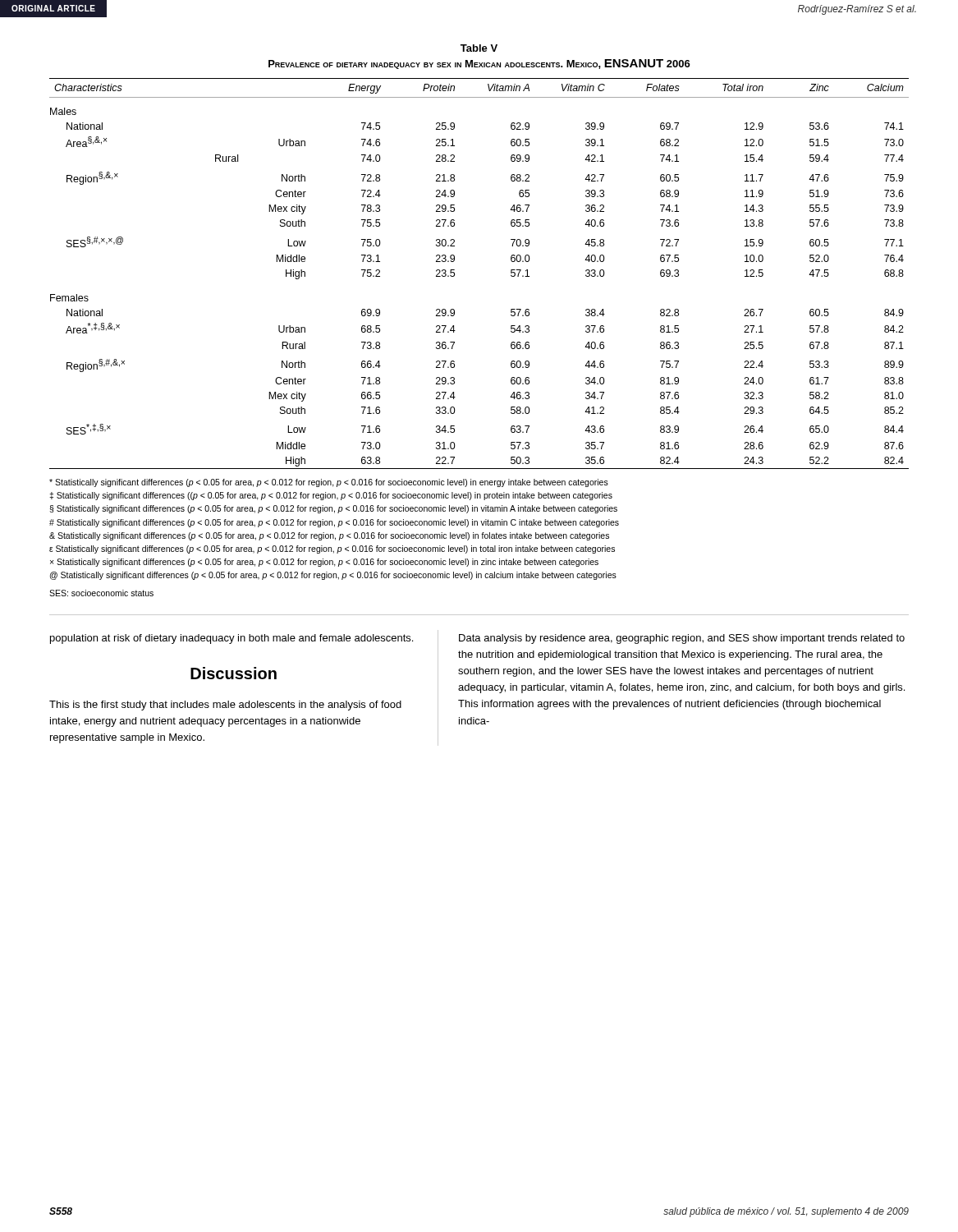Viewport: 958px width, 1232px height.
Task: Where is the passage that starts "§ Statistically significant"?
Action: coord(479,509)
